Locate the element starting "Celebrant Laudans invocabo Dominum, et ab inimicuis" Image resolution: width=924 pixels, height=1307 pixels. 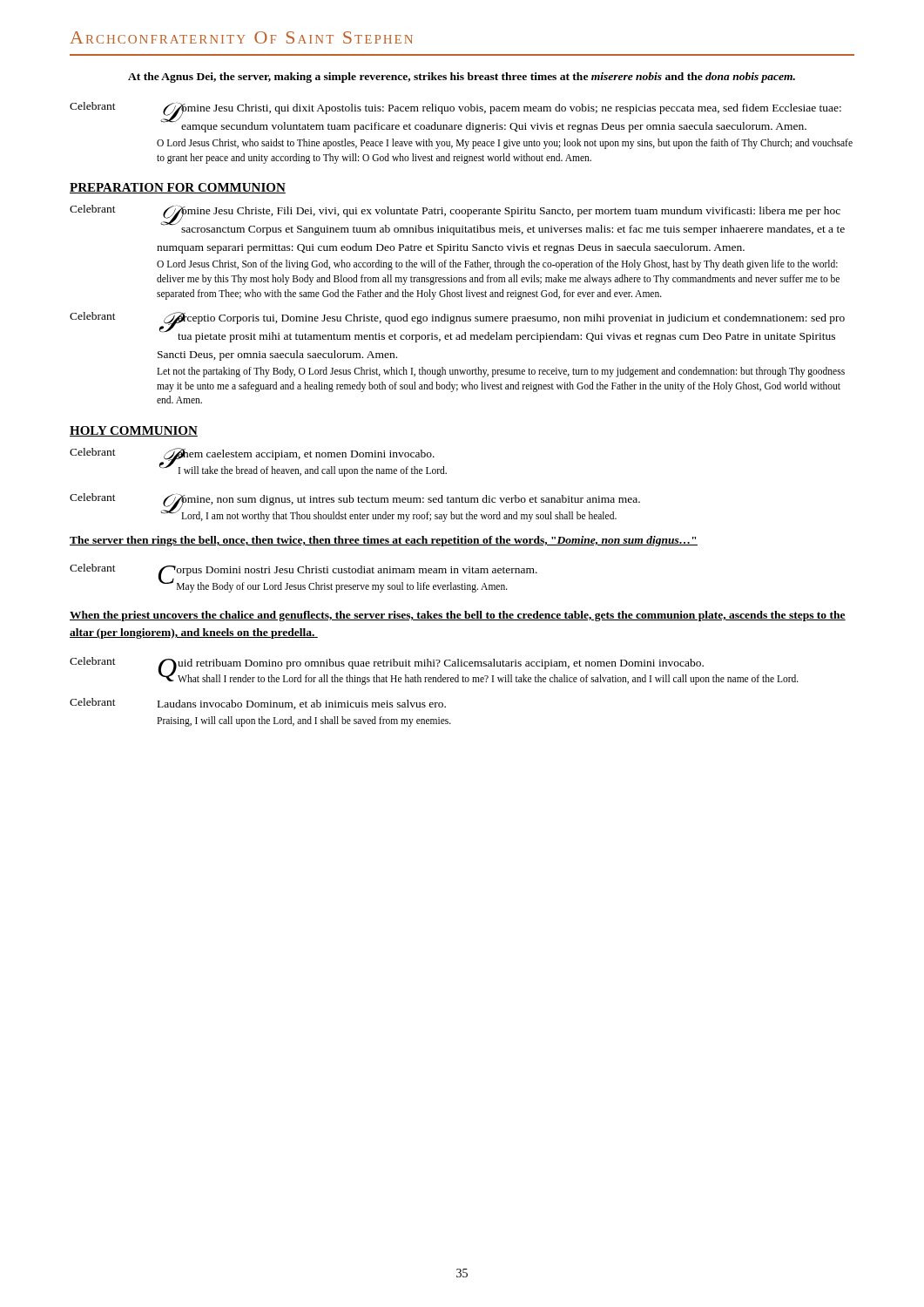click(x=258, y=704)
